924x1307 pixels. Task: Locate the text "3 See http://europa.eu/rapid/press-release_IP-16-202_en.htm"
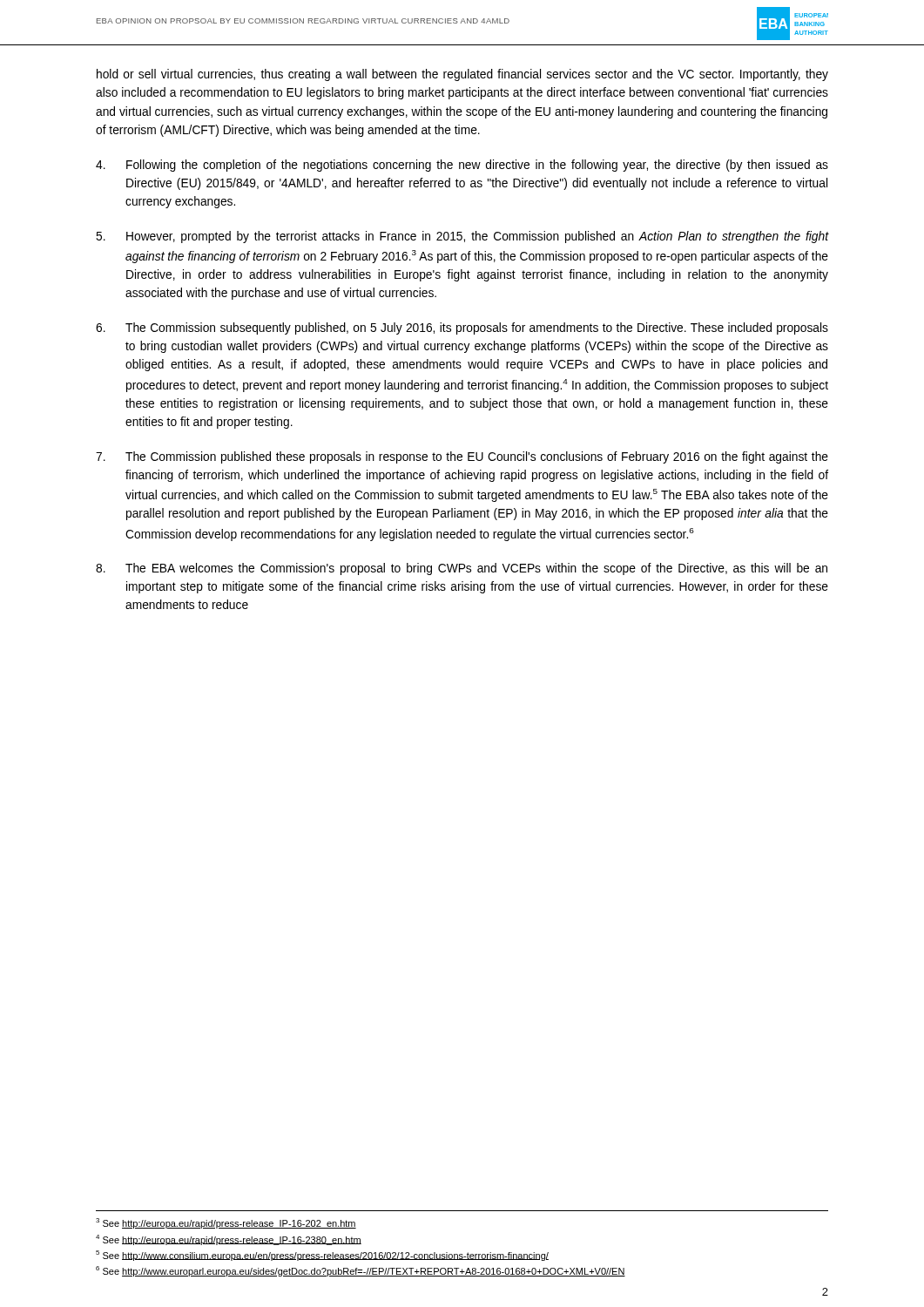(x=226, y=1223)
